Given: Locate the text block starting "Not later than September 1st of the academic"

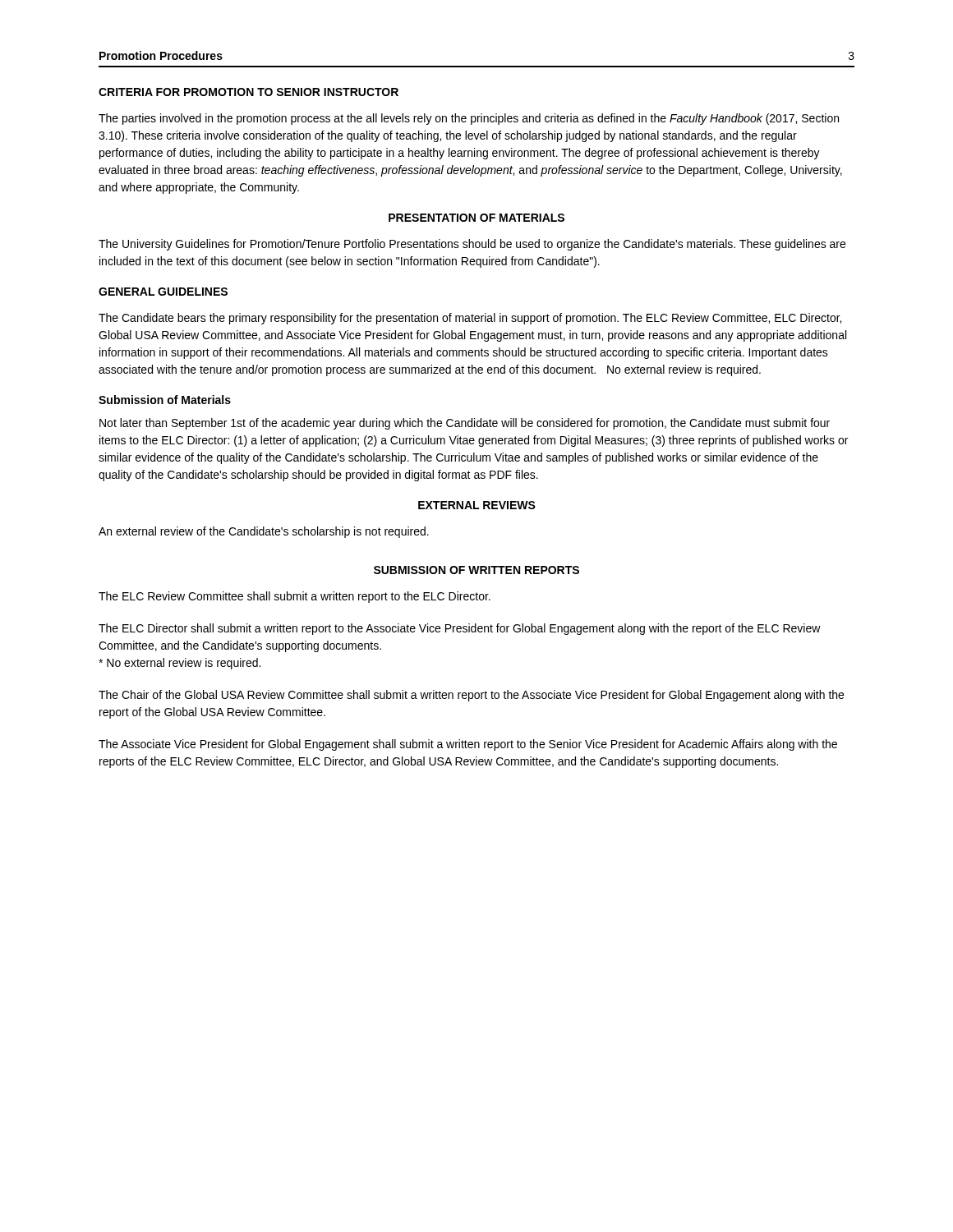Looking at the screenshot, I should (x=473, y=449).
